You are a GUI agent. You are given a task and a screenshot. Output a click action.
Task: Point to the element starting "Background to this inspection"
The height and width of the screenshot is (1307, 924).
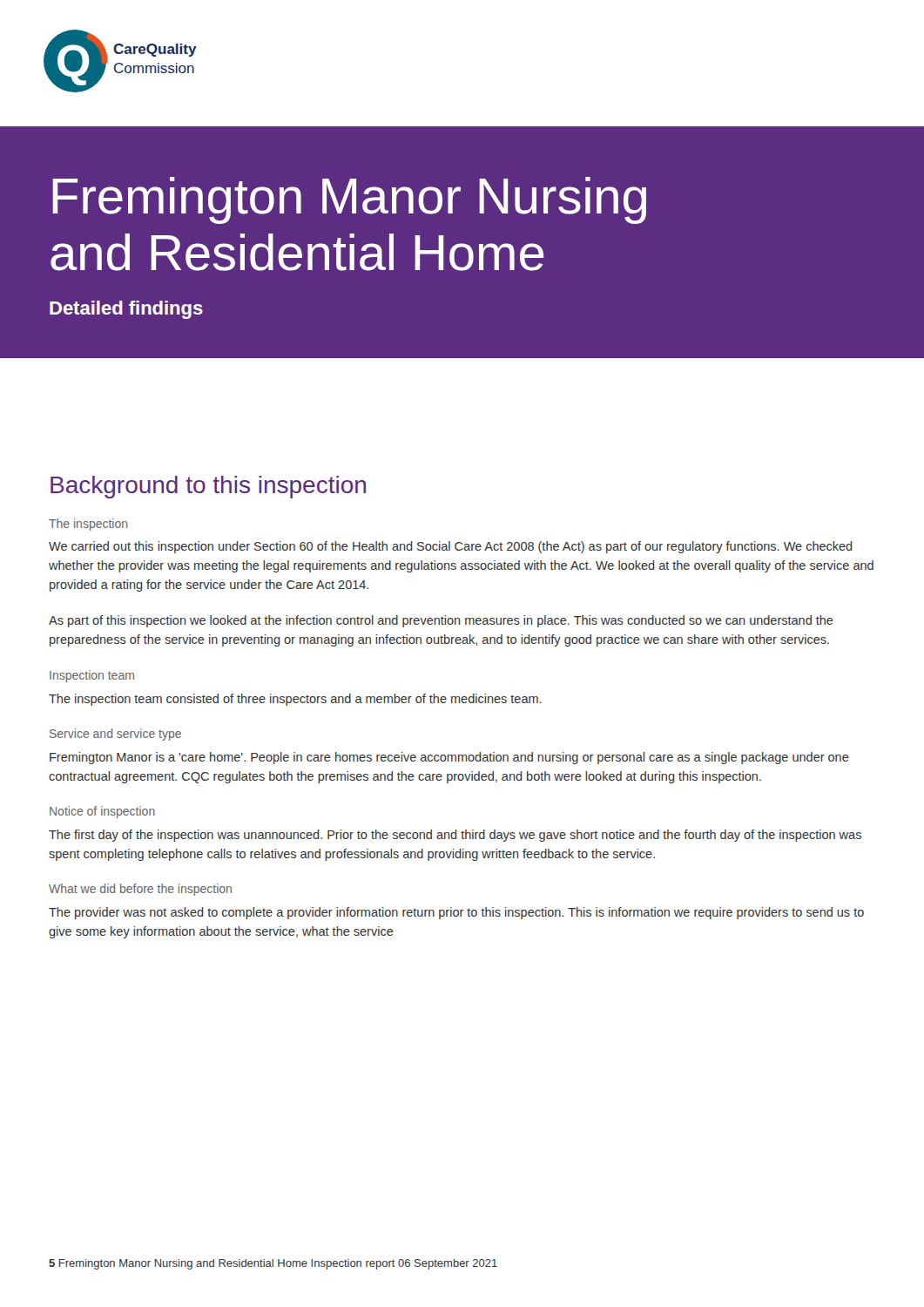pos(208,485)
